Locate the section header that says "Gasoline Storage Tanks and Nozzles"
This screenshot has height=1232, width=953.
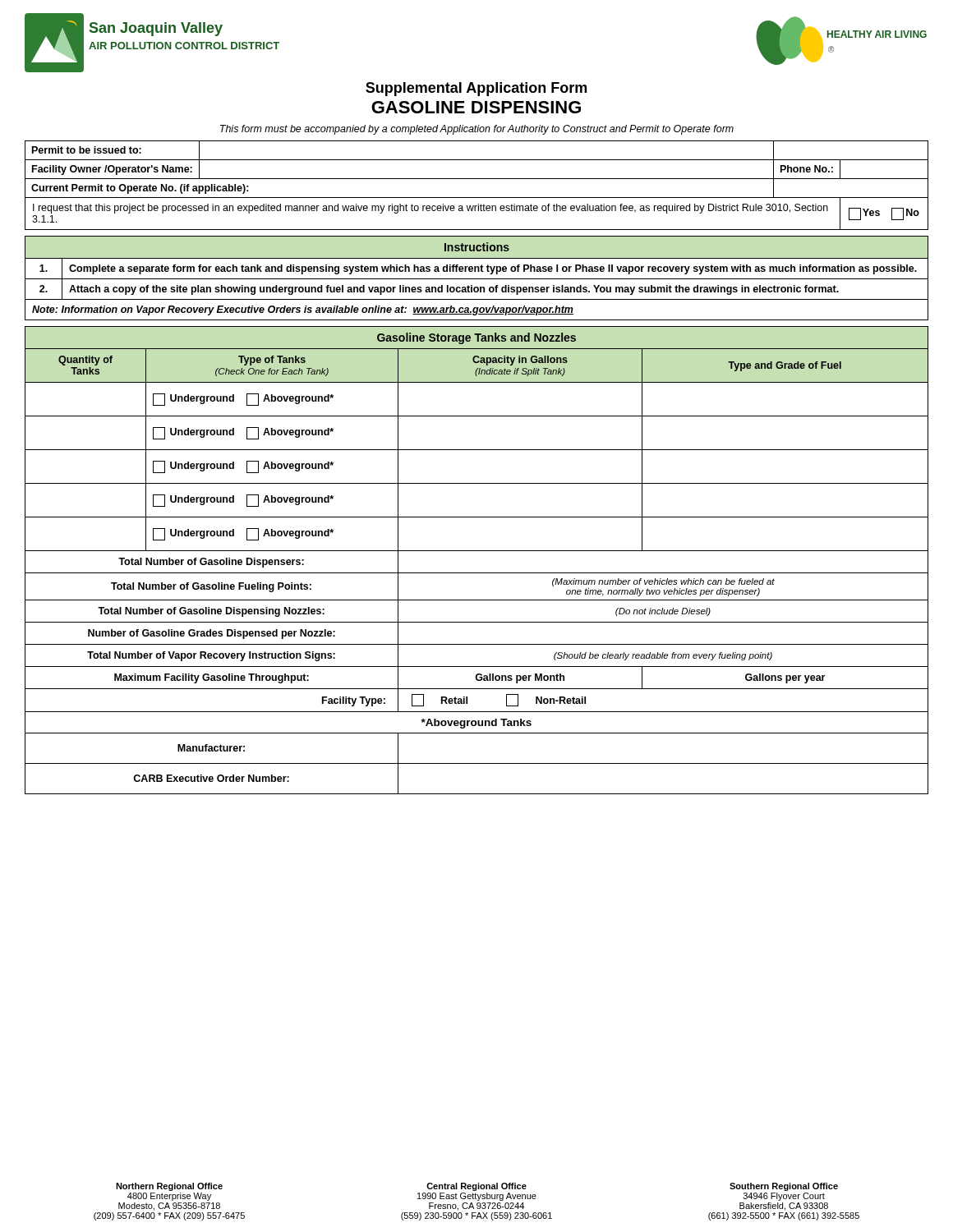pyautogui.click(x=476, y=338)
